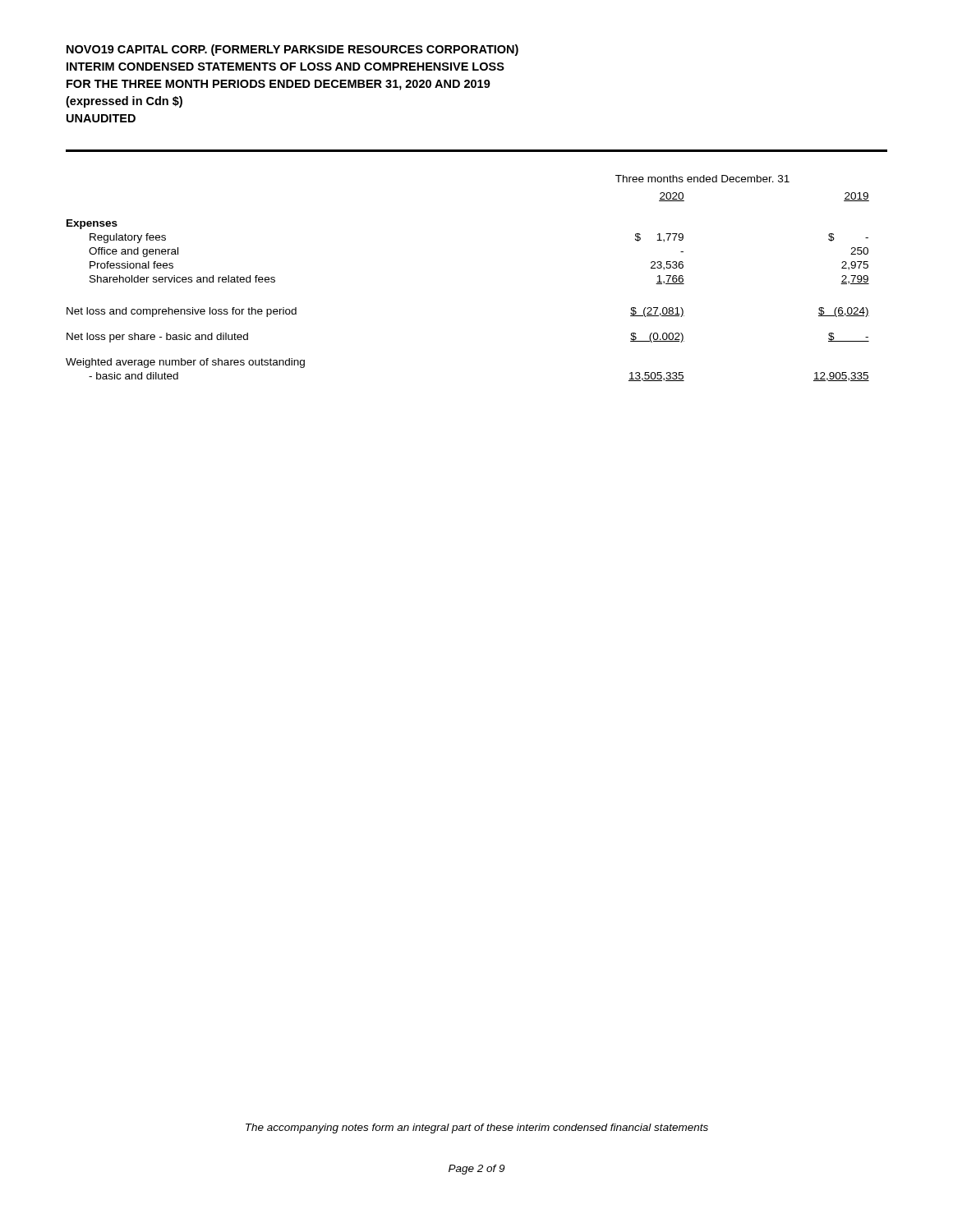Select the region starting "The accompanying notes form an integral part of"

click(x=476, y=1127)
